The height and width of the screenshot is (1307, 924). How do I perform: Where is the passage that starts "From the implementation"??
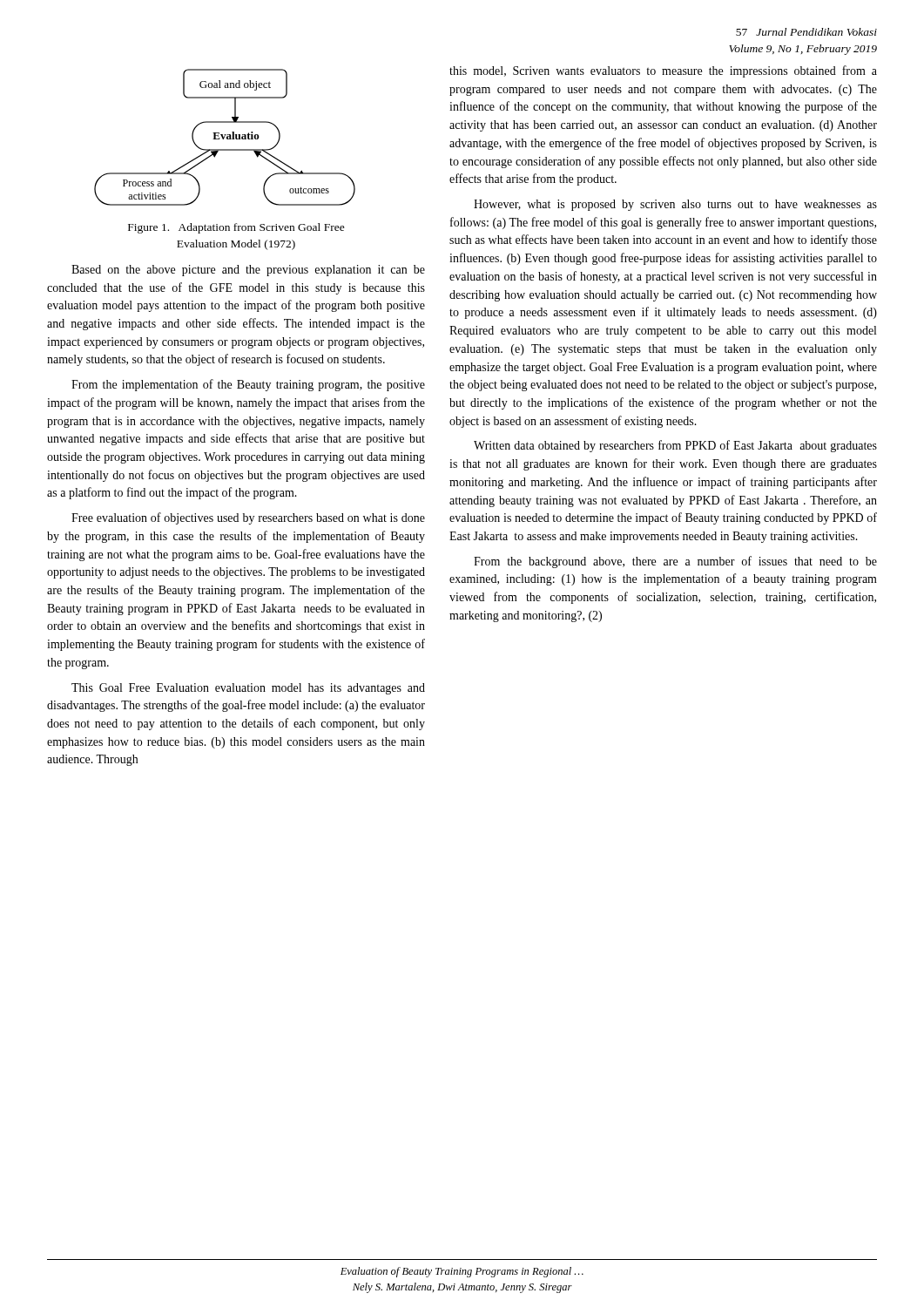tap(236, 439)
